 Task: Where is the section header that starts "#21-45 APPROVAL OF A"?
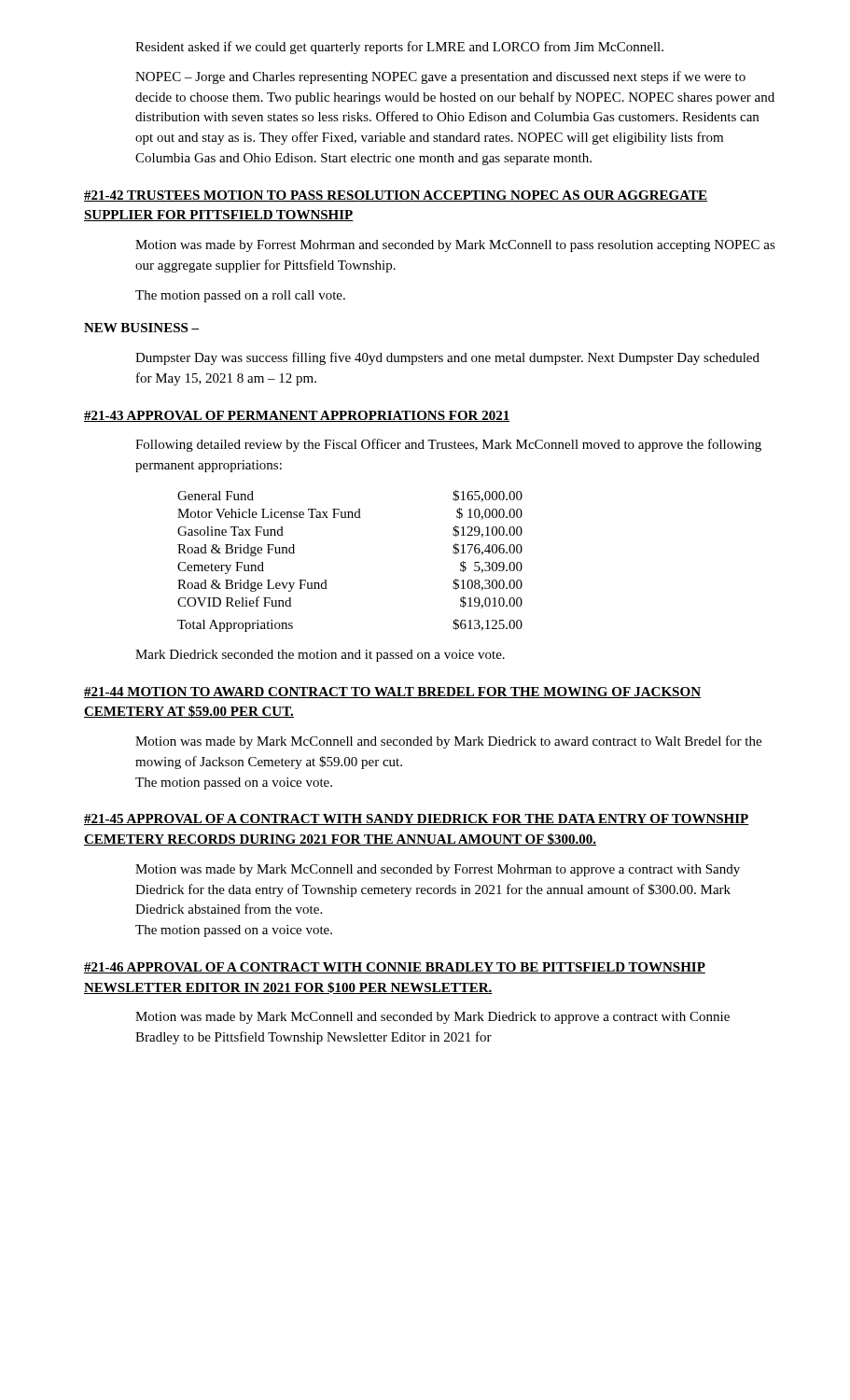[x=430, y=830]
